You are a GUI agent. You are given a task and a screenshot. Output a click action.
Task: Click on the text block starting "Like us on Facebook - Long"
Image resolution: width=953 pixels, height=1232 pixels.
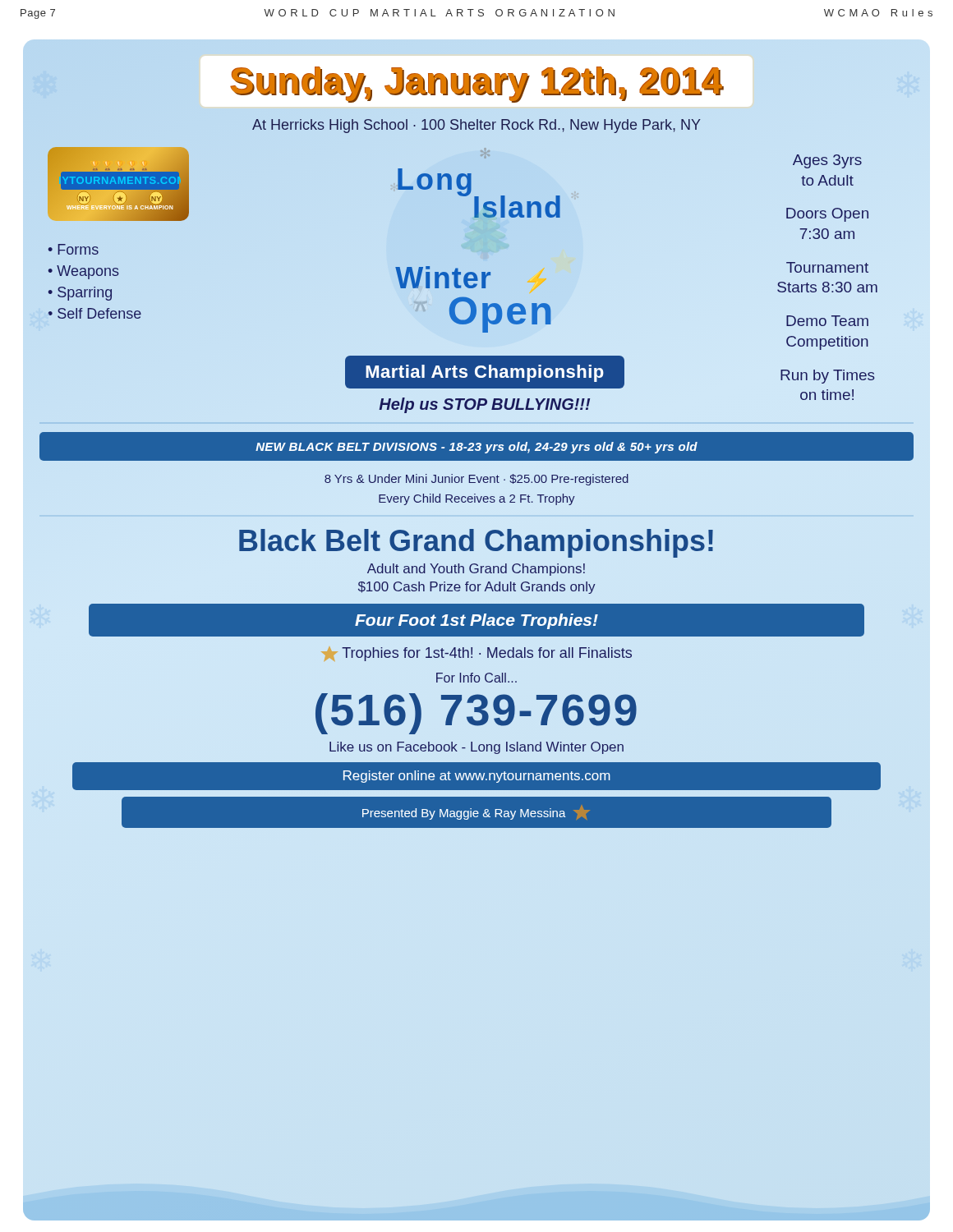tap(476, 747)
